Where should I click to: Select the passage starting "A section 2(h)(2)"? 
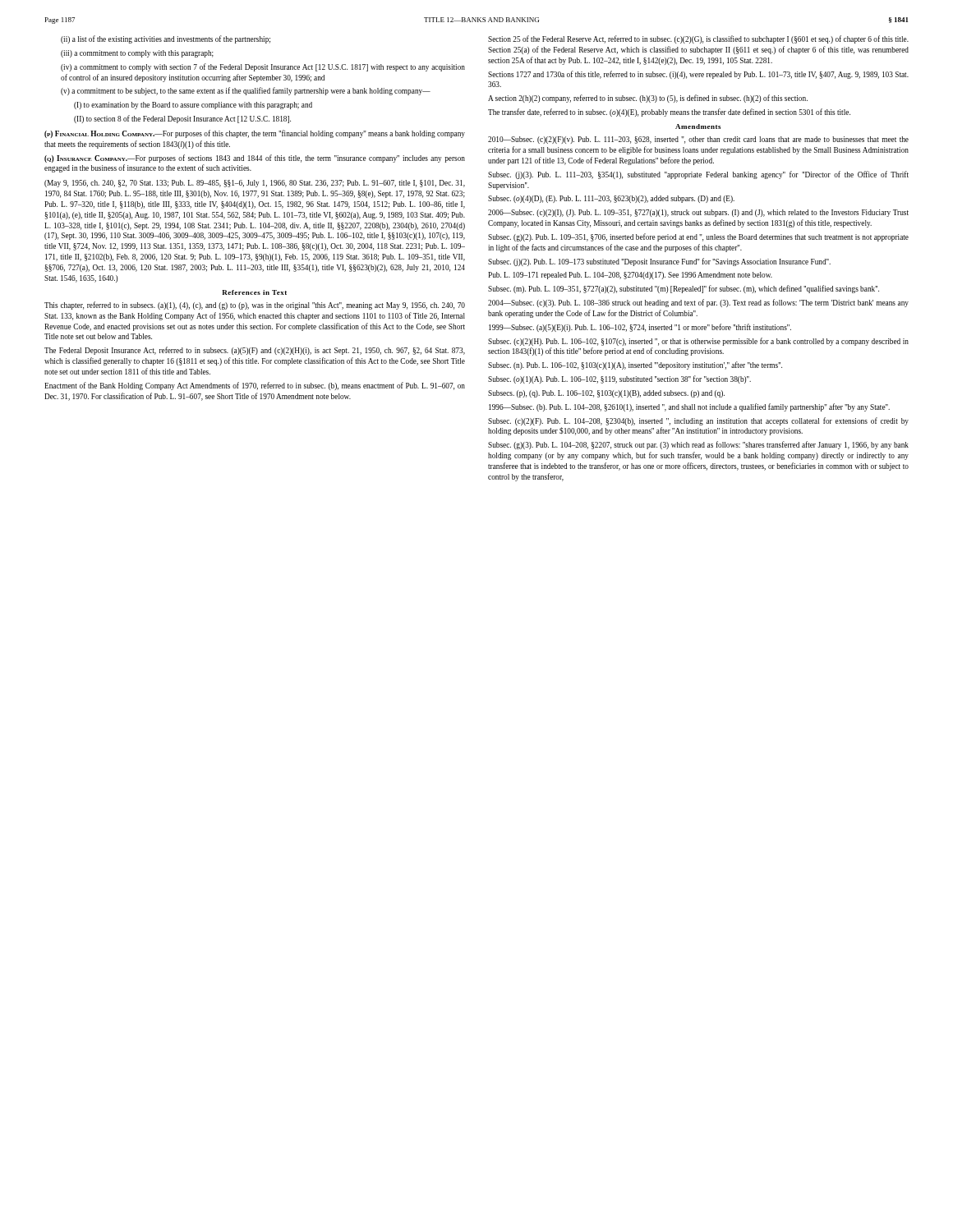698,99
